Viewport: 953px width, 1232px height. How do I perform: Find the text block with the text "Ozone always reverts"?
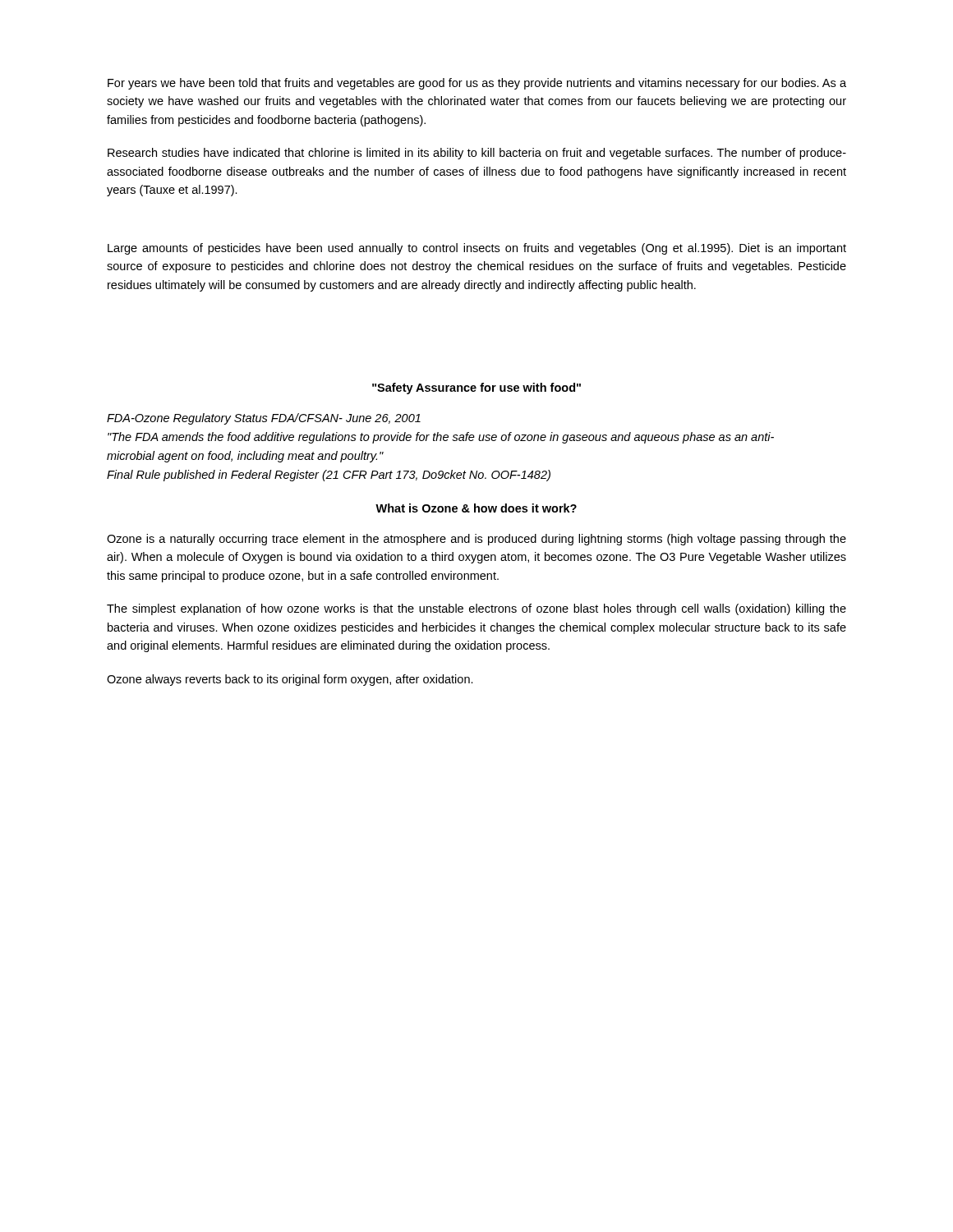(x=290, y=679)
